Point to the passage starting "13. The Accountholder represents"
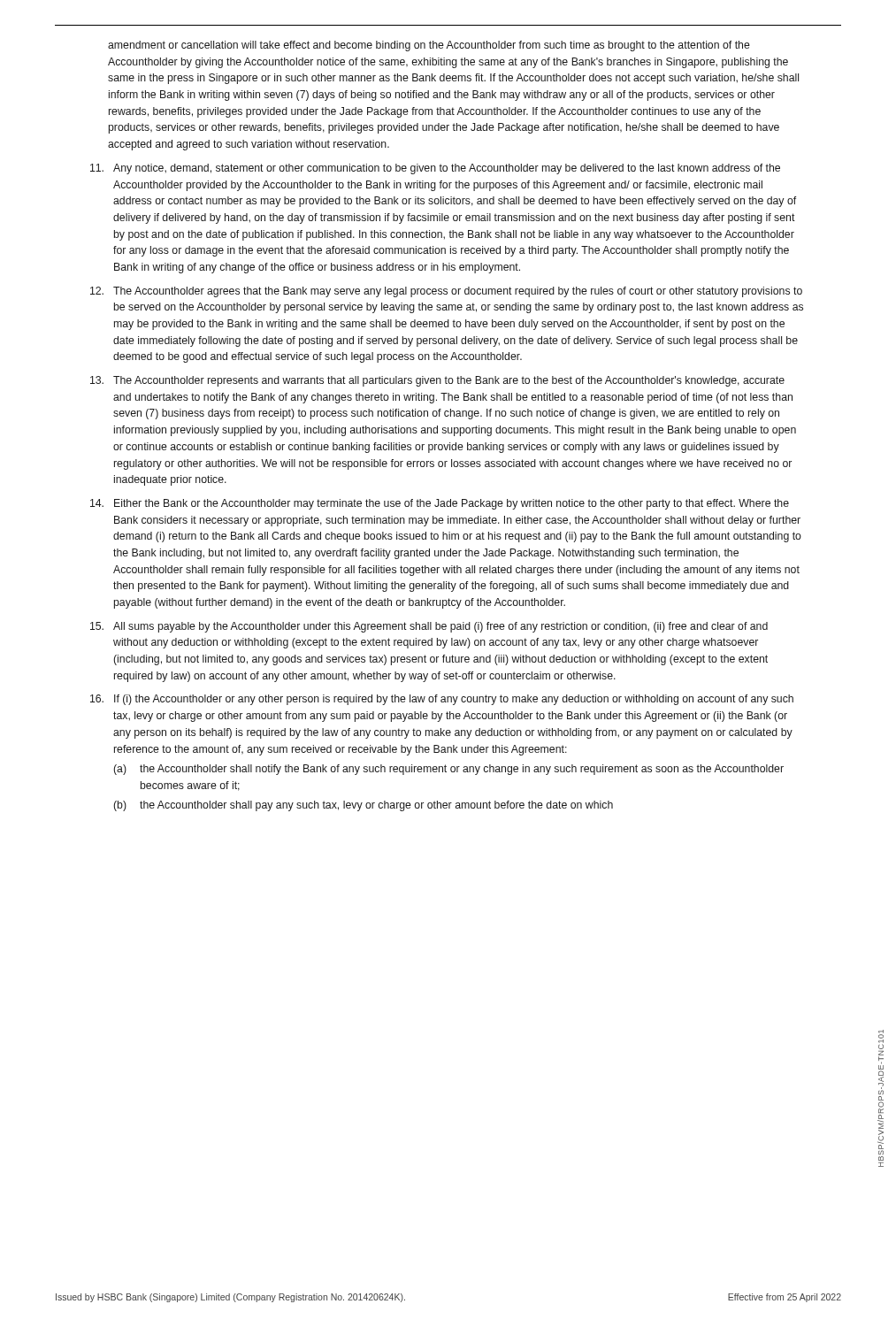 pyautogui.click(x=429, y=430)
